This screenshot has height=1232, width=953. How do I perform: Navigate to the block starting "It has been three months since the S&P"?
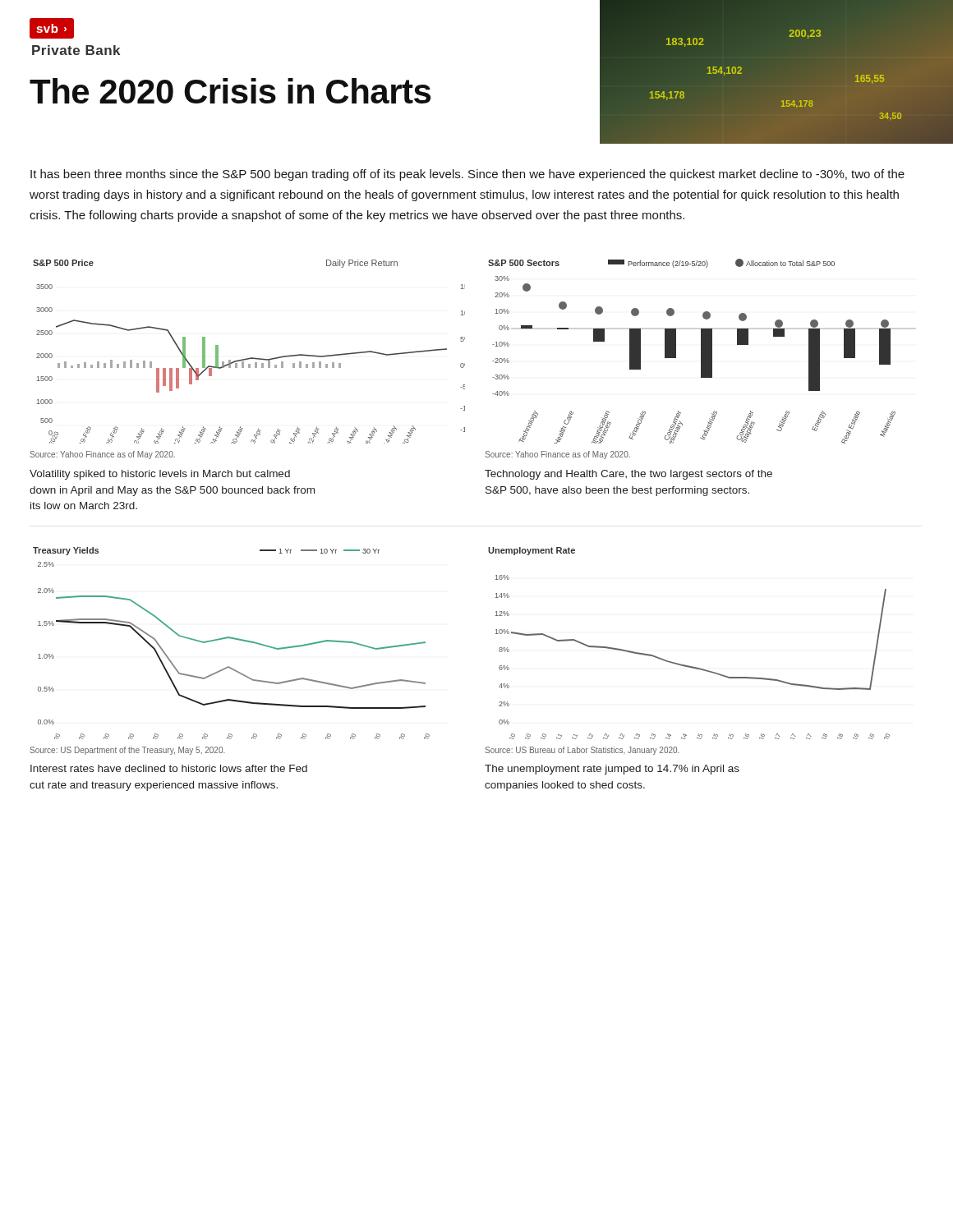tap(467, 194)
